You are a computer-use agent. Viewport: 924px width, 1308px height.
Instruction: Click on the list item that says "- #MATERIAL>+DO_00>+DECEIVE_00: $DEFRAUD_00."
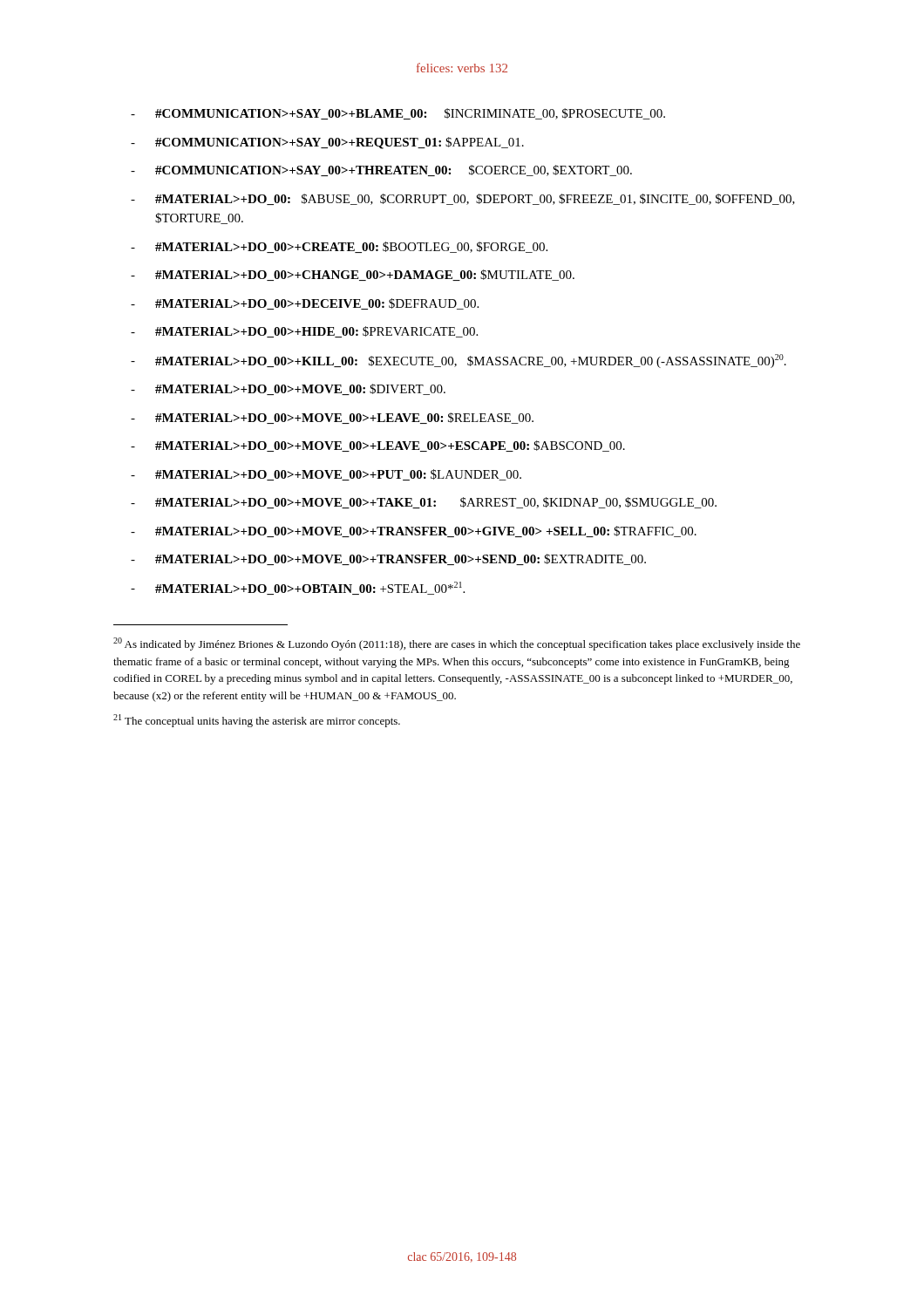pos(471,303)
